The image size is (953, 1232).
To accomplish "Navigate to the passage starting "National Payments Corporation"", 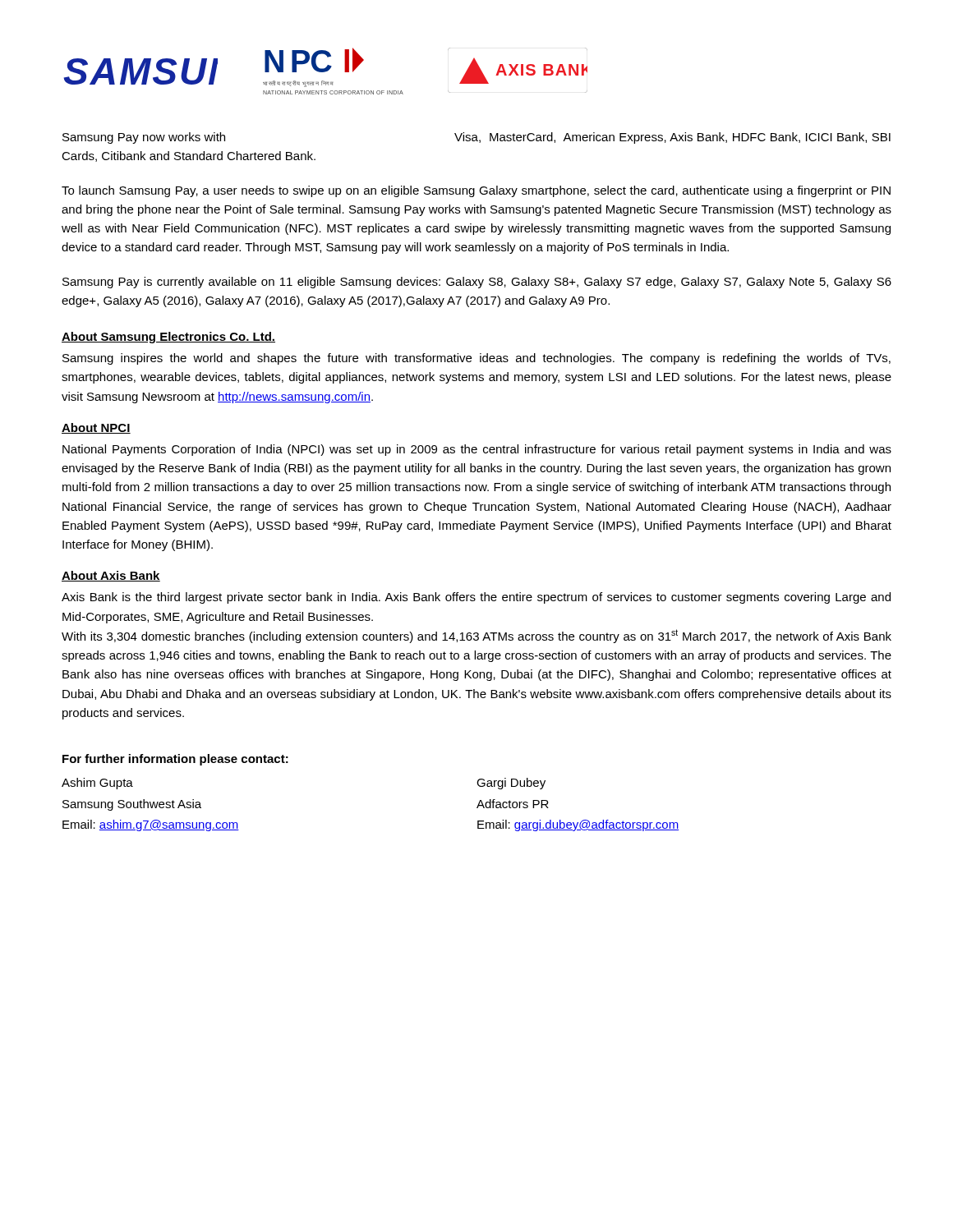I will tap(476, 496).
